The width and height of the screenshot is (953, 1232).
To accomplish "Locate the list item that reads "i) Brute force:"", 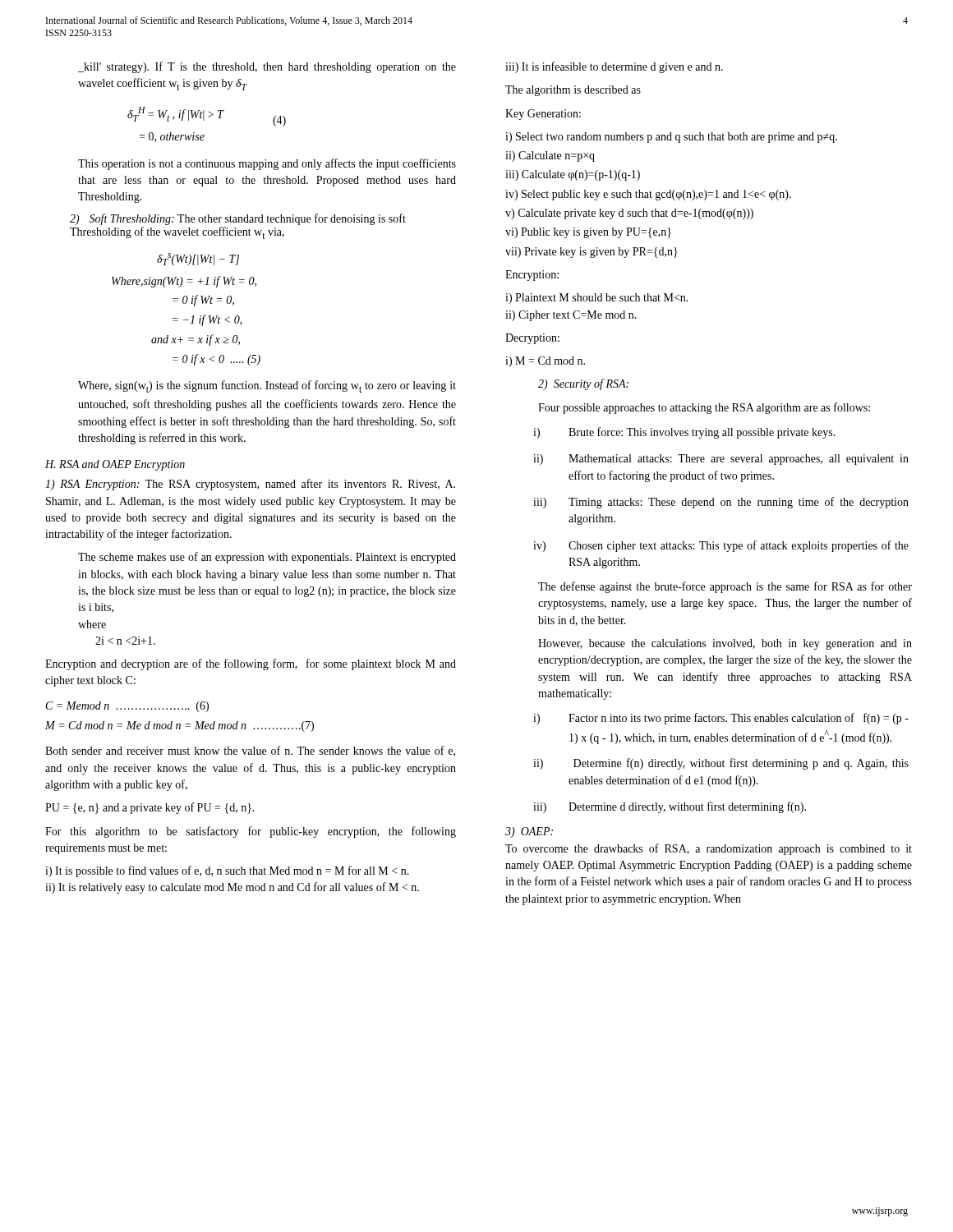I will (684, 433).
